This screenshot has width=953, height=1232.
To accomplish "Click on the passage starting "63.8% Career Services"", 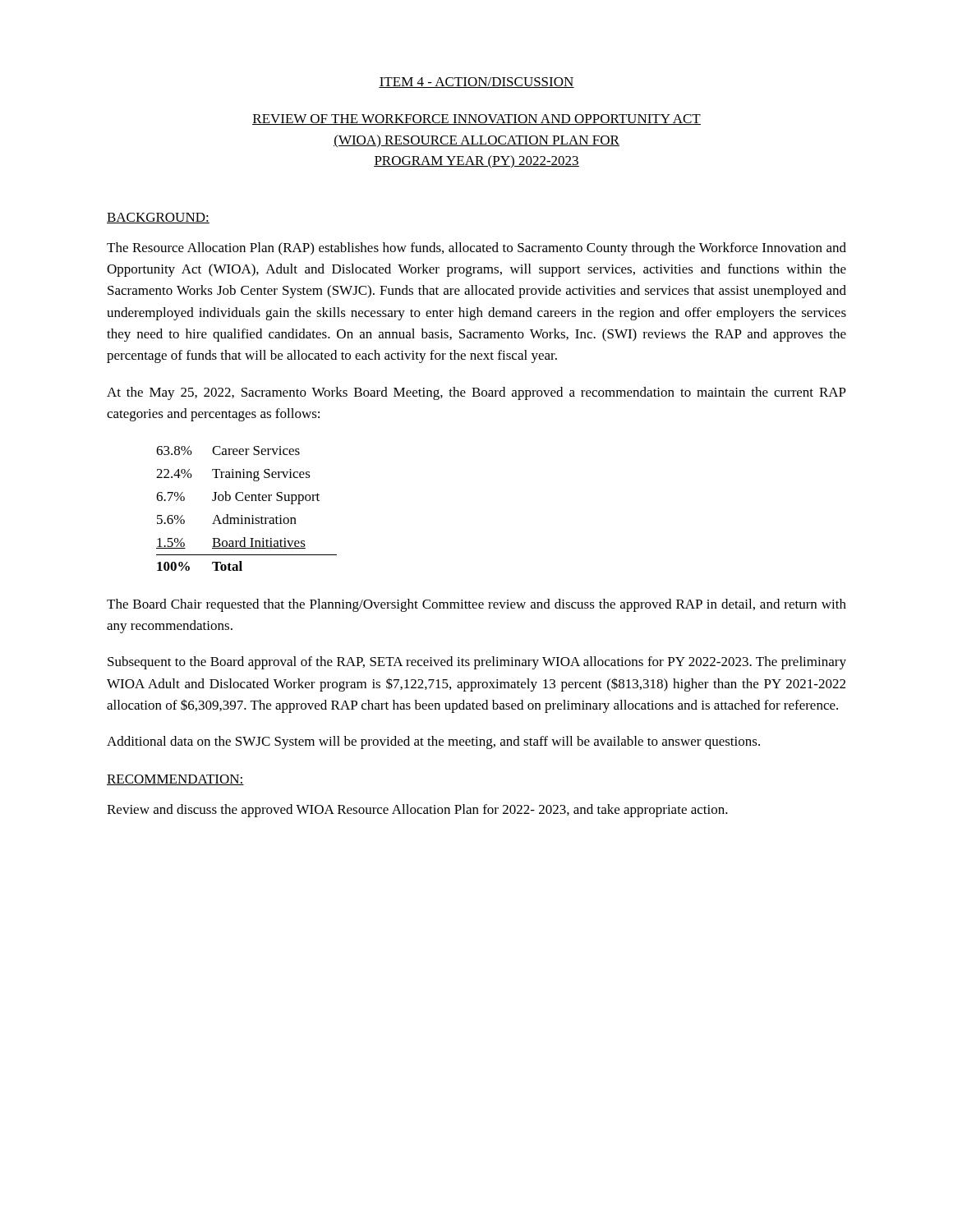I will pos(228,451).
